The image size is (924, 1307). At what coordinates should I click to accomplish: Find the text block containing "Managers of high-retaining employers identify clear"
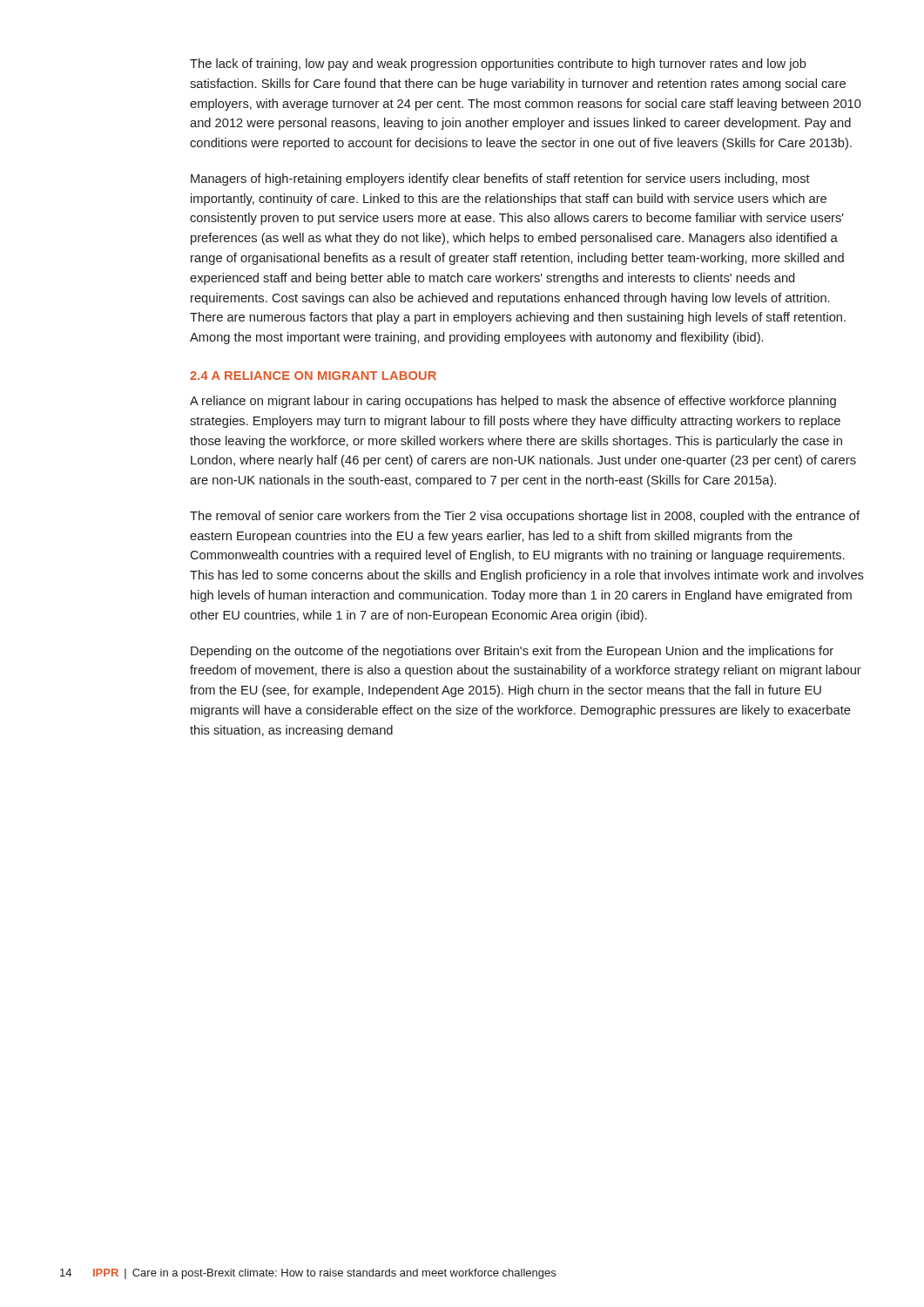[x=518, y=258]
